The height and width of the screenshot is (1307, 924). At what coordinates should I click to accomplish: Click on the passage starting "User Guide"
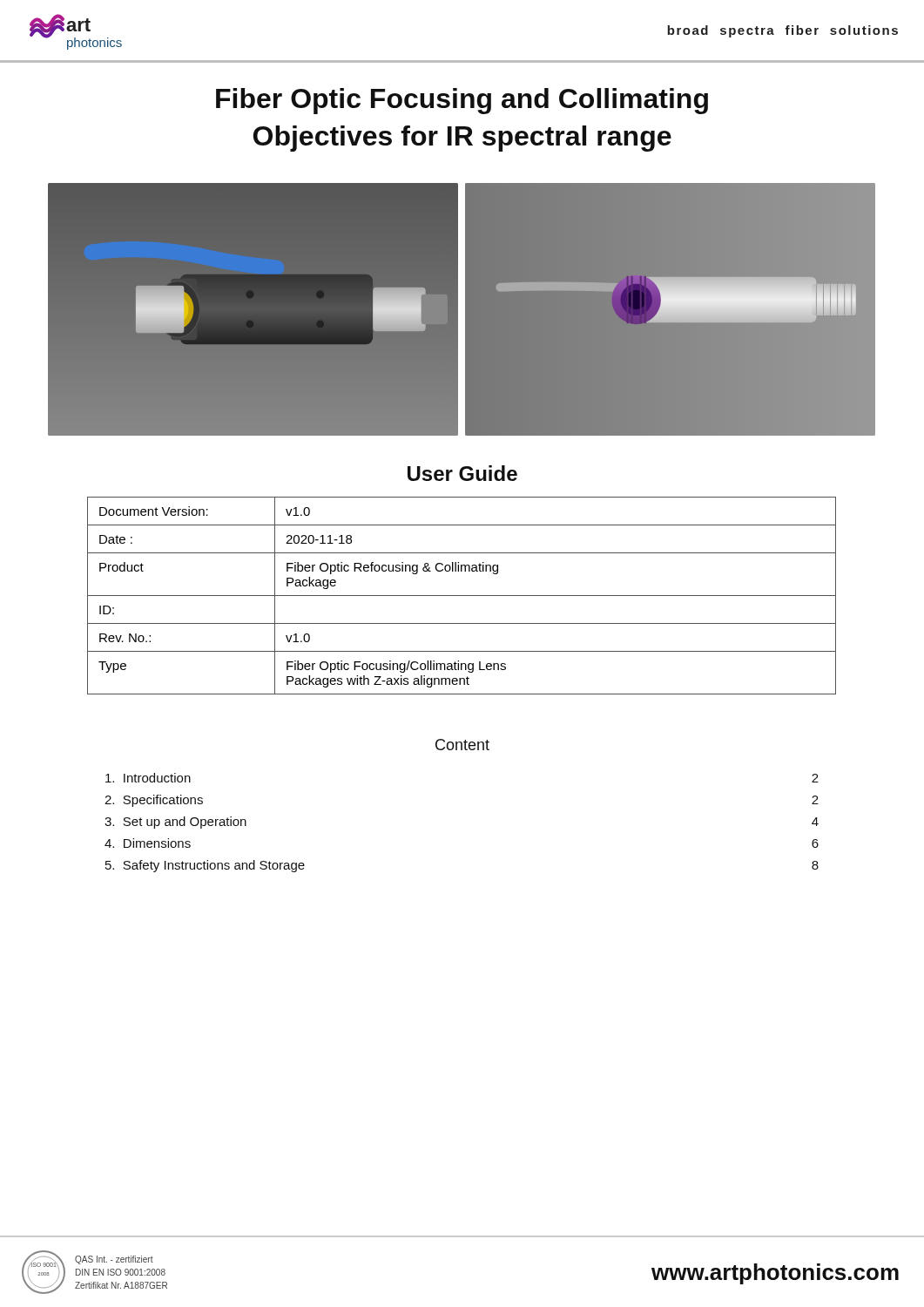click(x=462, y=474)
